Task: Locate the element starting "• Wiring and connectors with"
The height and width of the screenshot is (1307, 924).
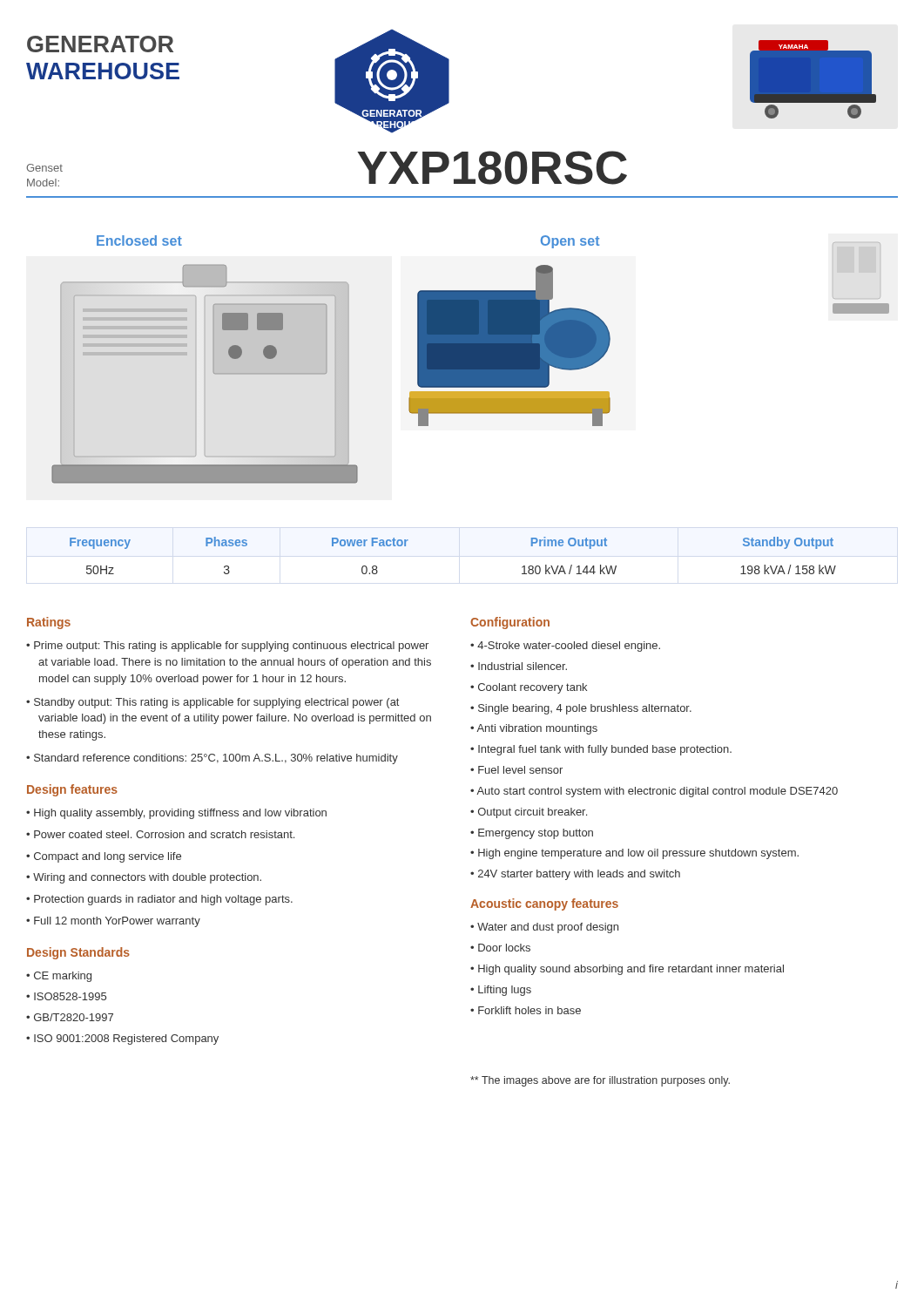Action: [144, 877]
